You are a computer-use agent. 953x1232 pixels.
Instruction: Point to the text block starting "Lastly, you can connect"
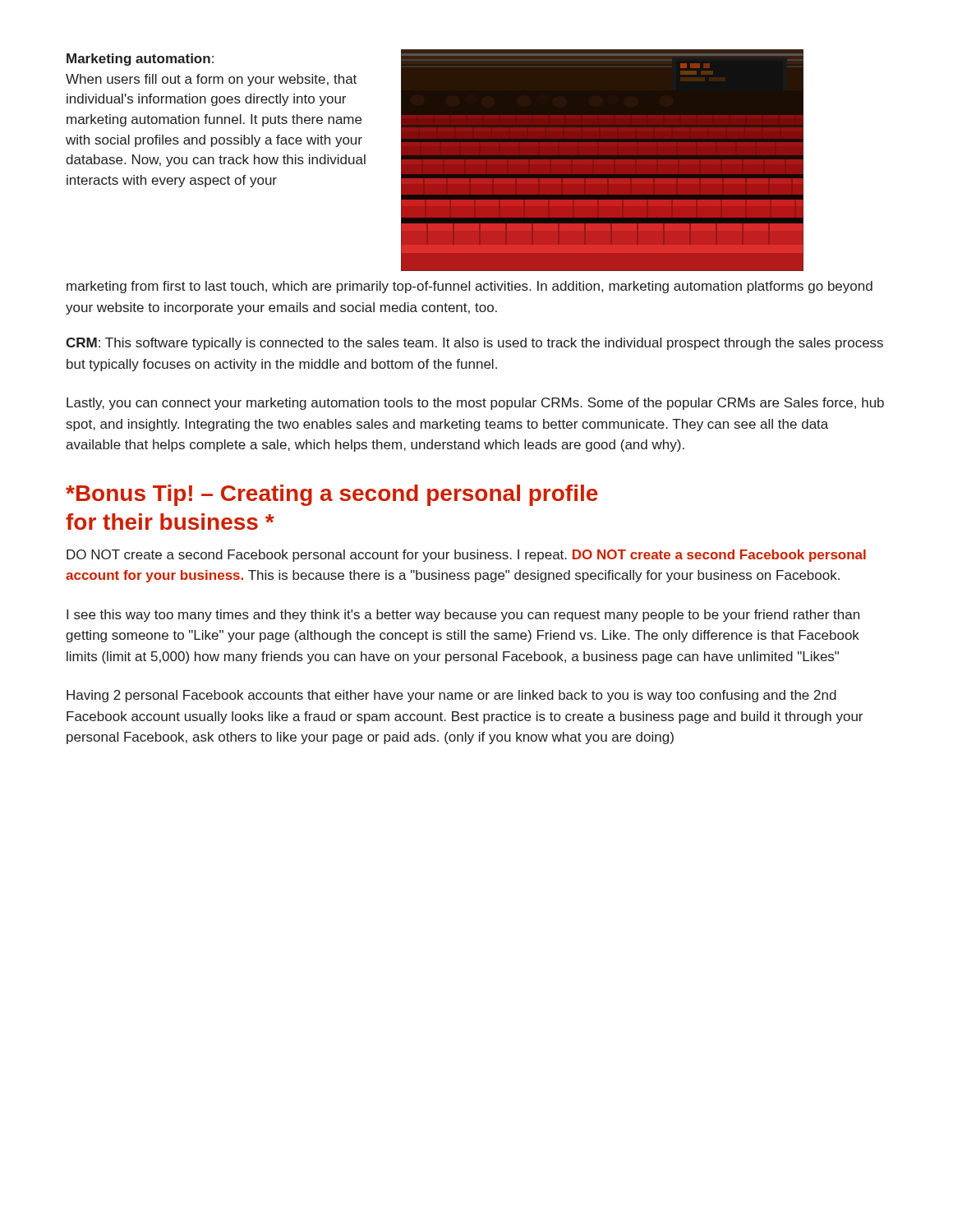point(475,424)
